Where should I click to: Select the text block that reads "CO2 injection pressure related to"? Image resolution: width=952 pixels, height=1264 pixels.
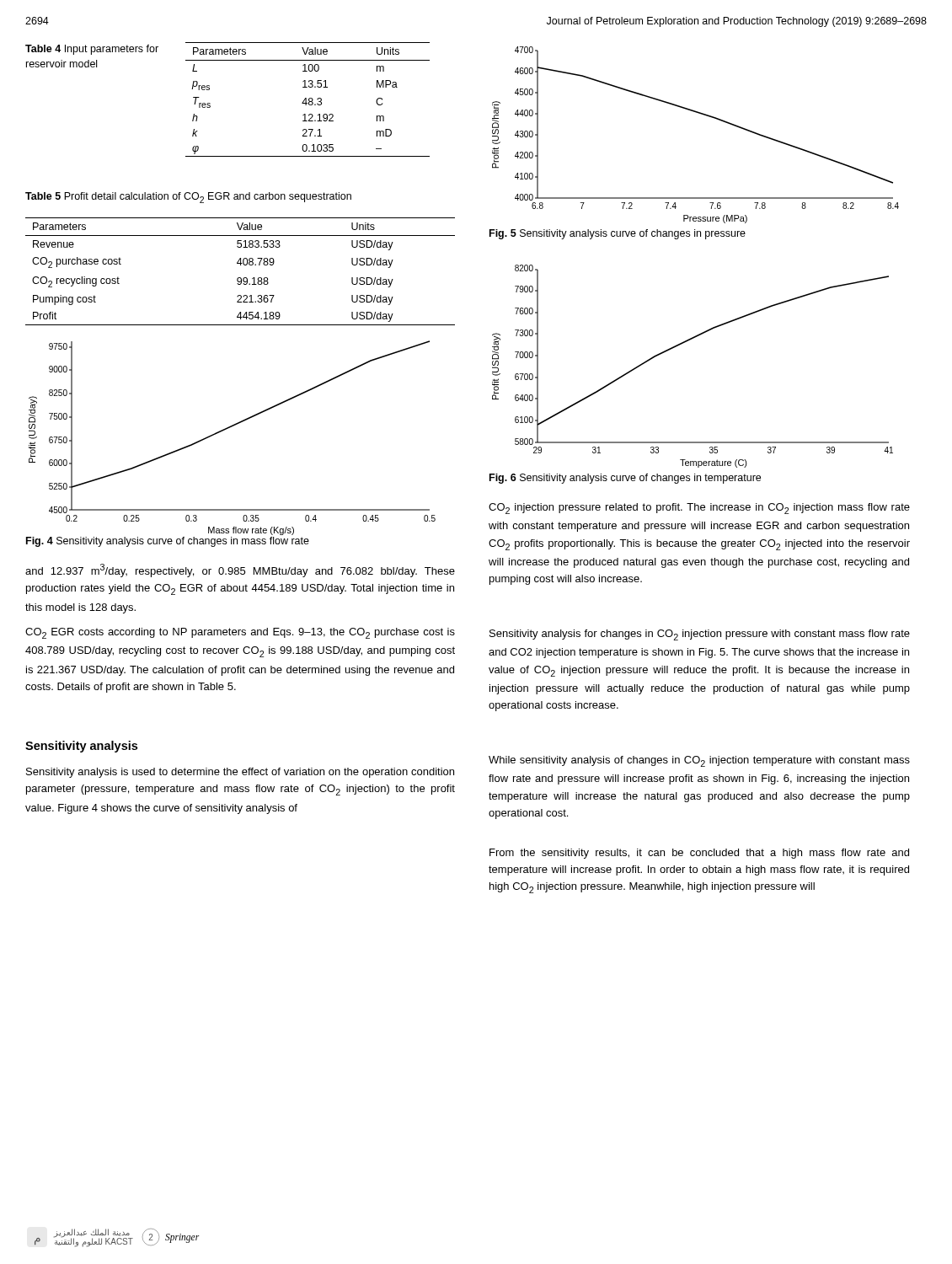click(699, 543)
